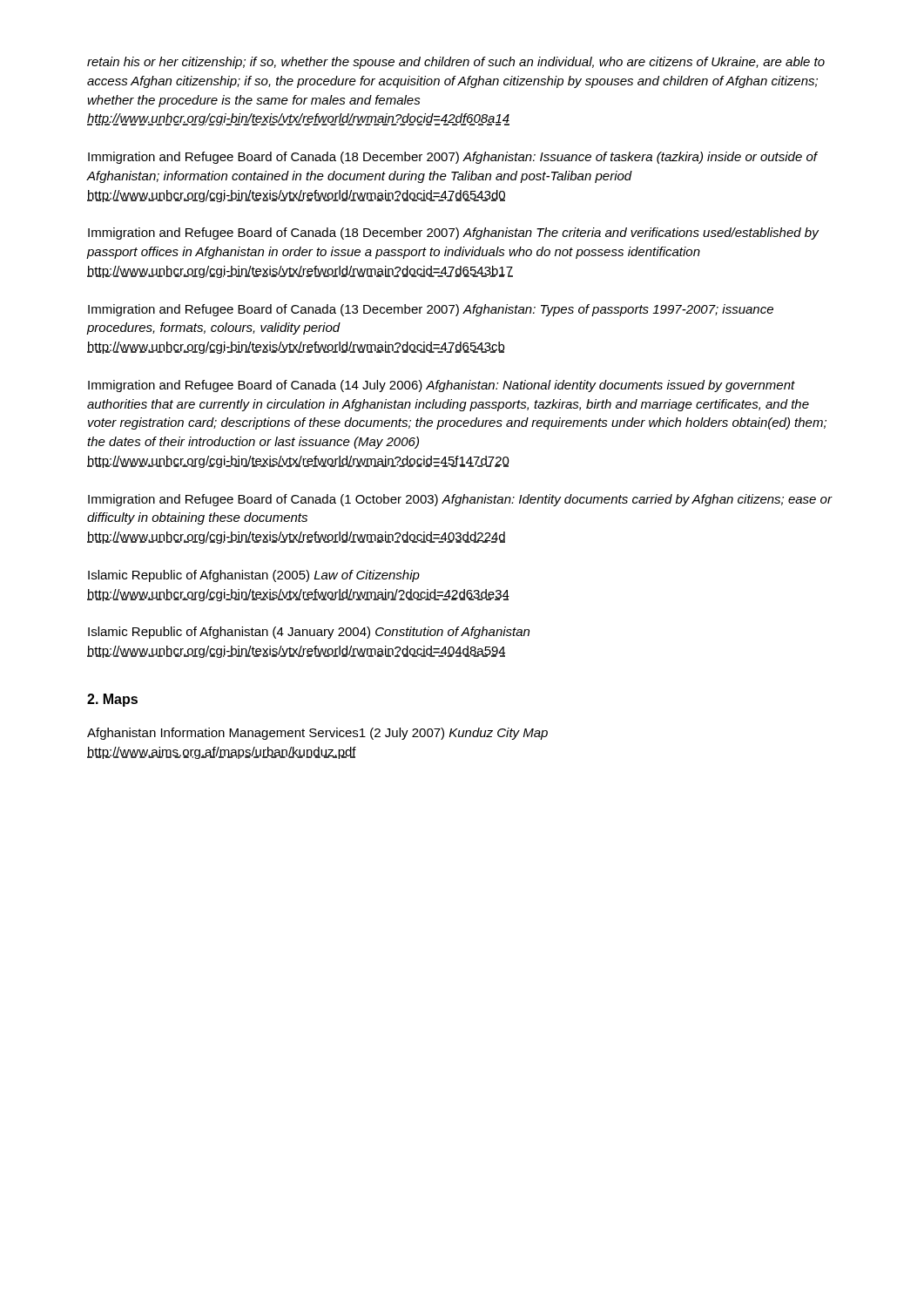Point to the passage starting "Islamic Republic of Afghanistan (4 January"
924x1307 pixels.
click(x=309, y=641)
